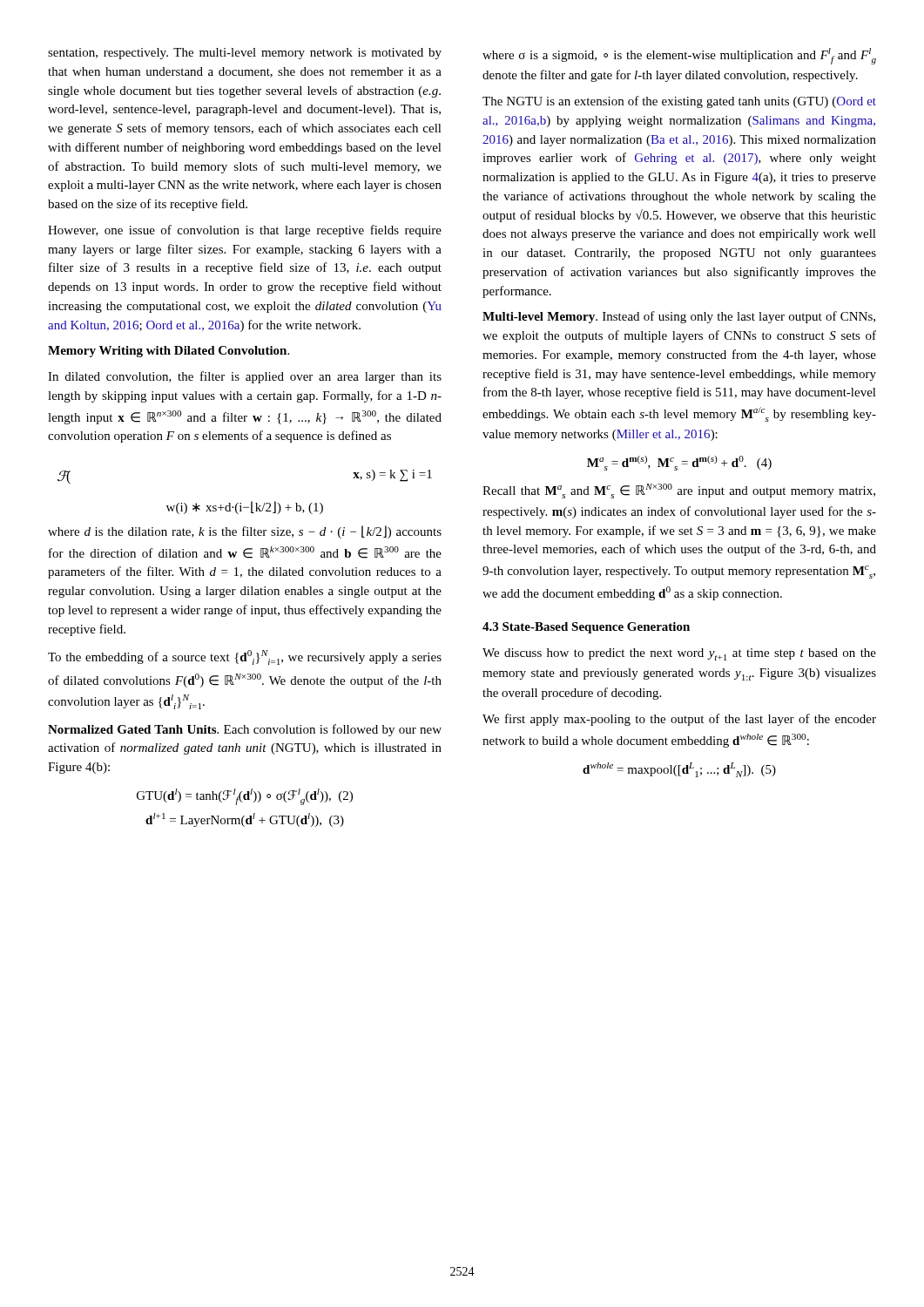Locate the text block containing "where σ is a"

pos(679,65)
